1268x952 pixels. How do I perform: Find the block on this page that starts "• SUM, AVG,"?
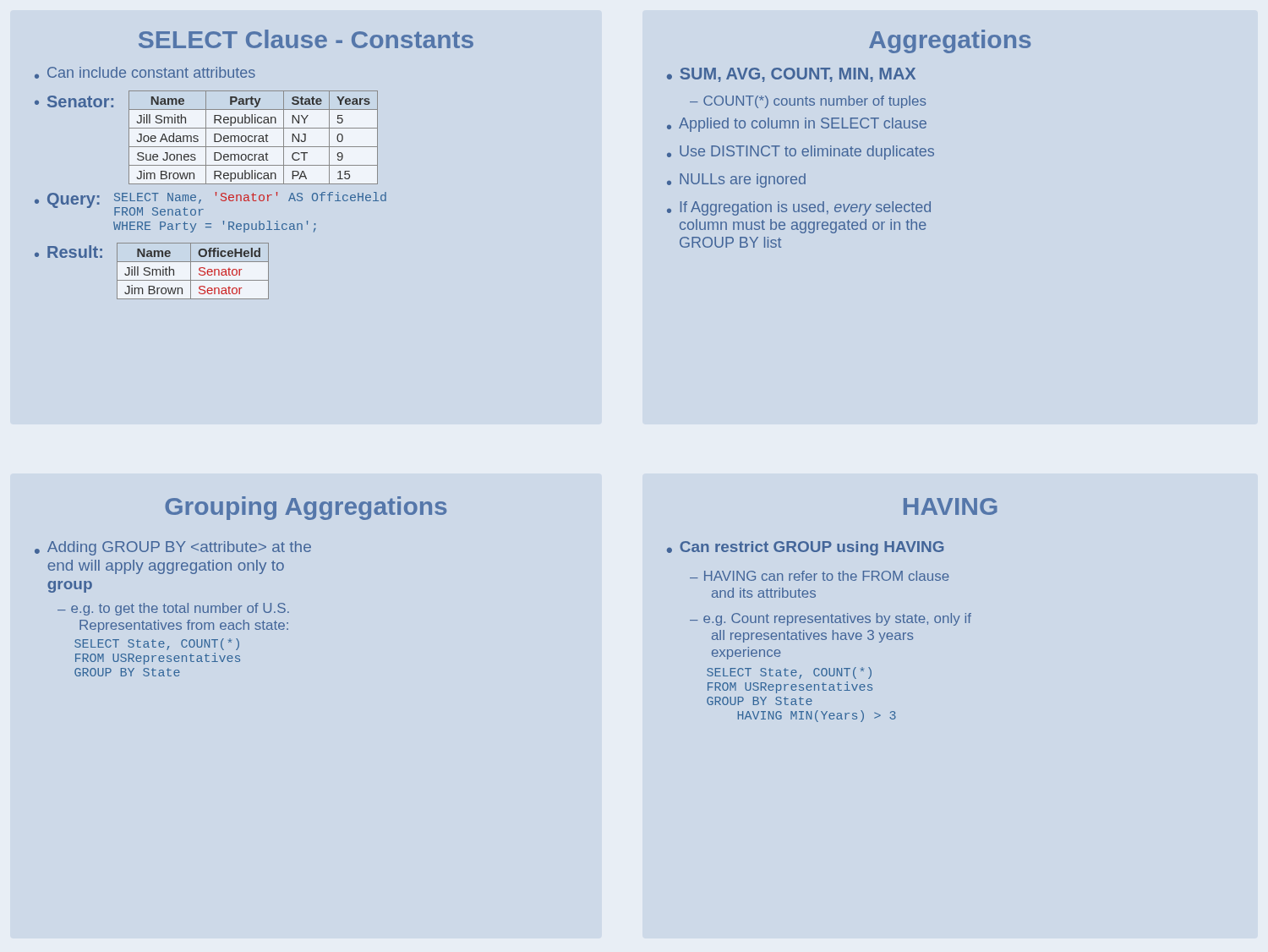791,77
